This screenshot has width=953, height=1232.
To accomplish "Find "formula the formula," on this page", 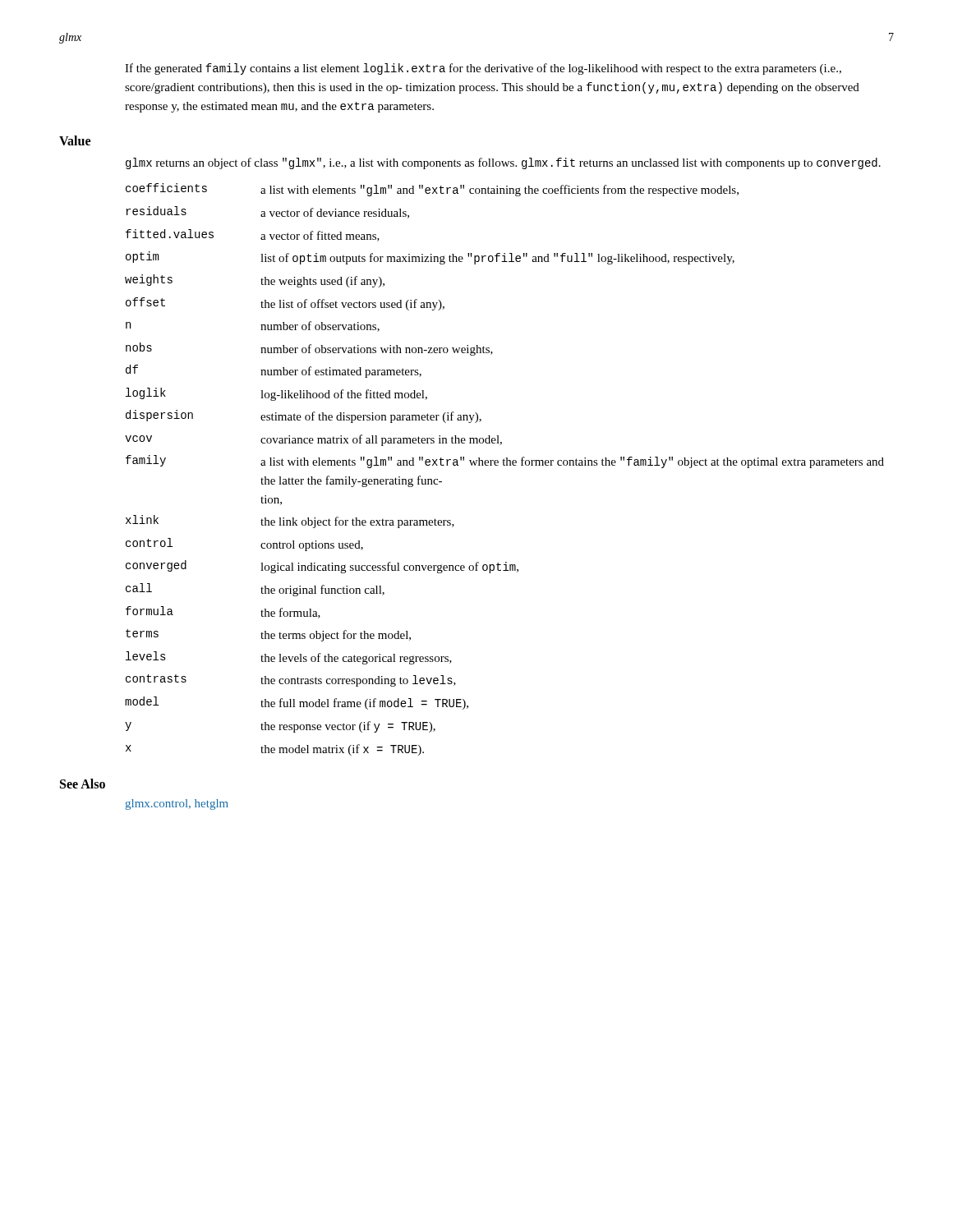I will point(149,612).
